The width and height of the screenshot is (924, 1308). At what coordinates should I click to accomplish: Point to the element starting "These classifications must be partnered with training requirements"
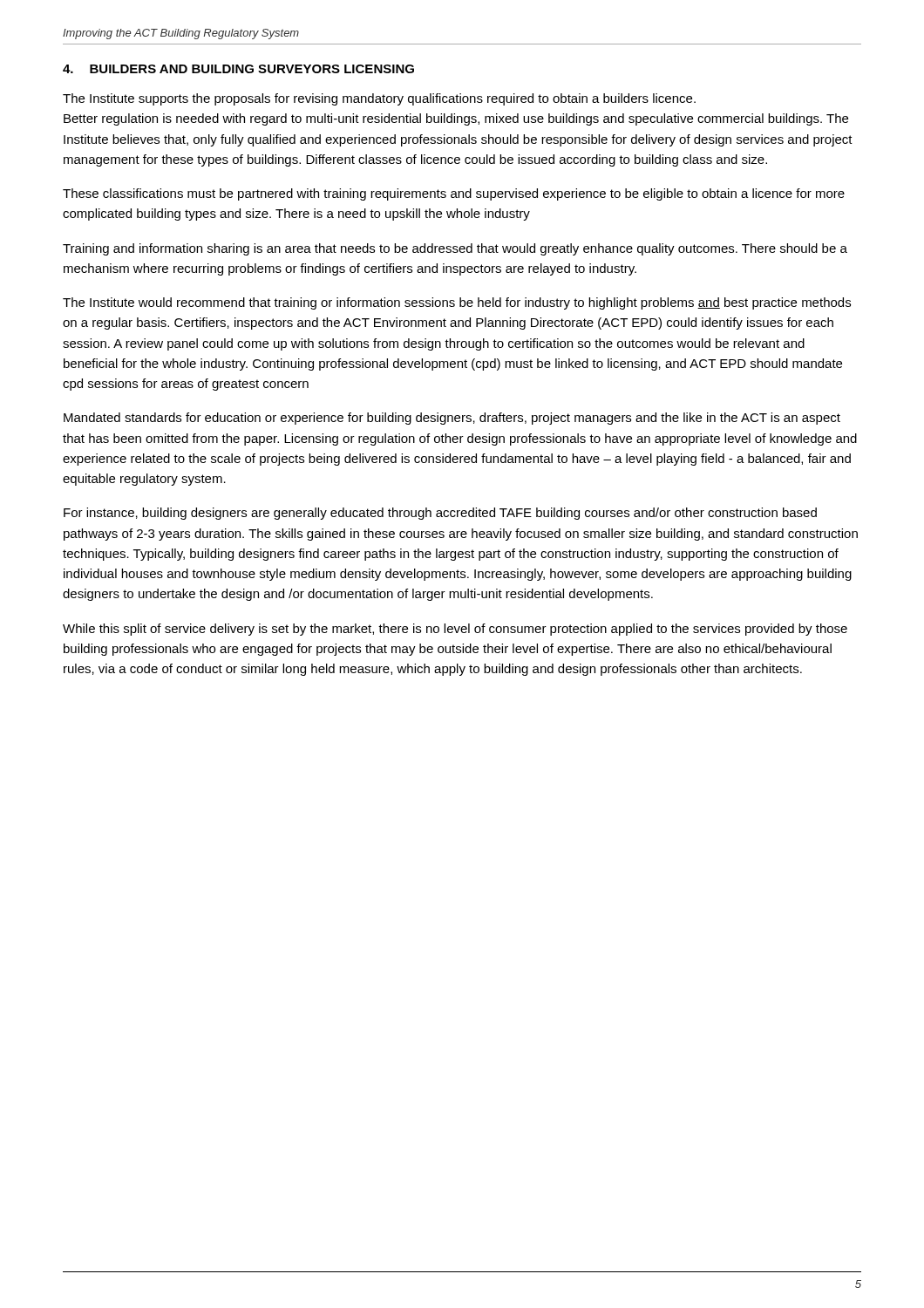click(x=454, y=203)
